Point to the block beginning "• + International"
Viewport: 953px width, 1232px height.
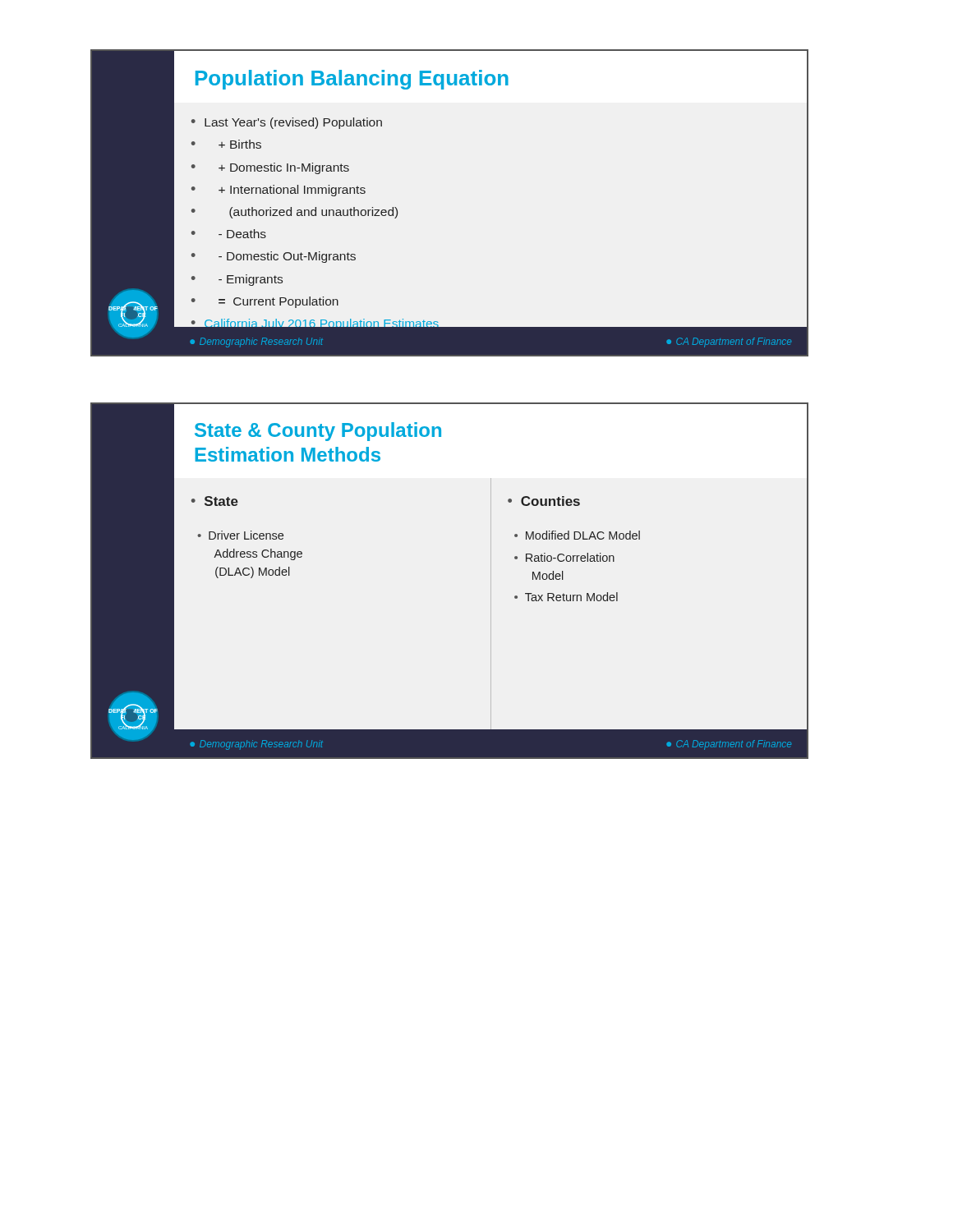pyautogui.click(x=278, y=189)
